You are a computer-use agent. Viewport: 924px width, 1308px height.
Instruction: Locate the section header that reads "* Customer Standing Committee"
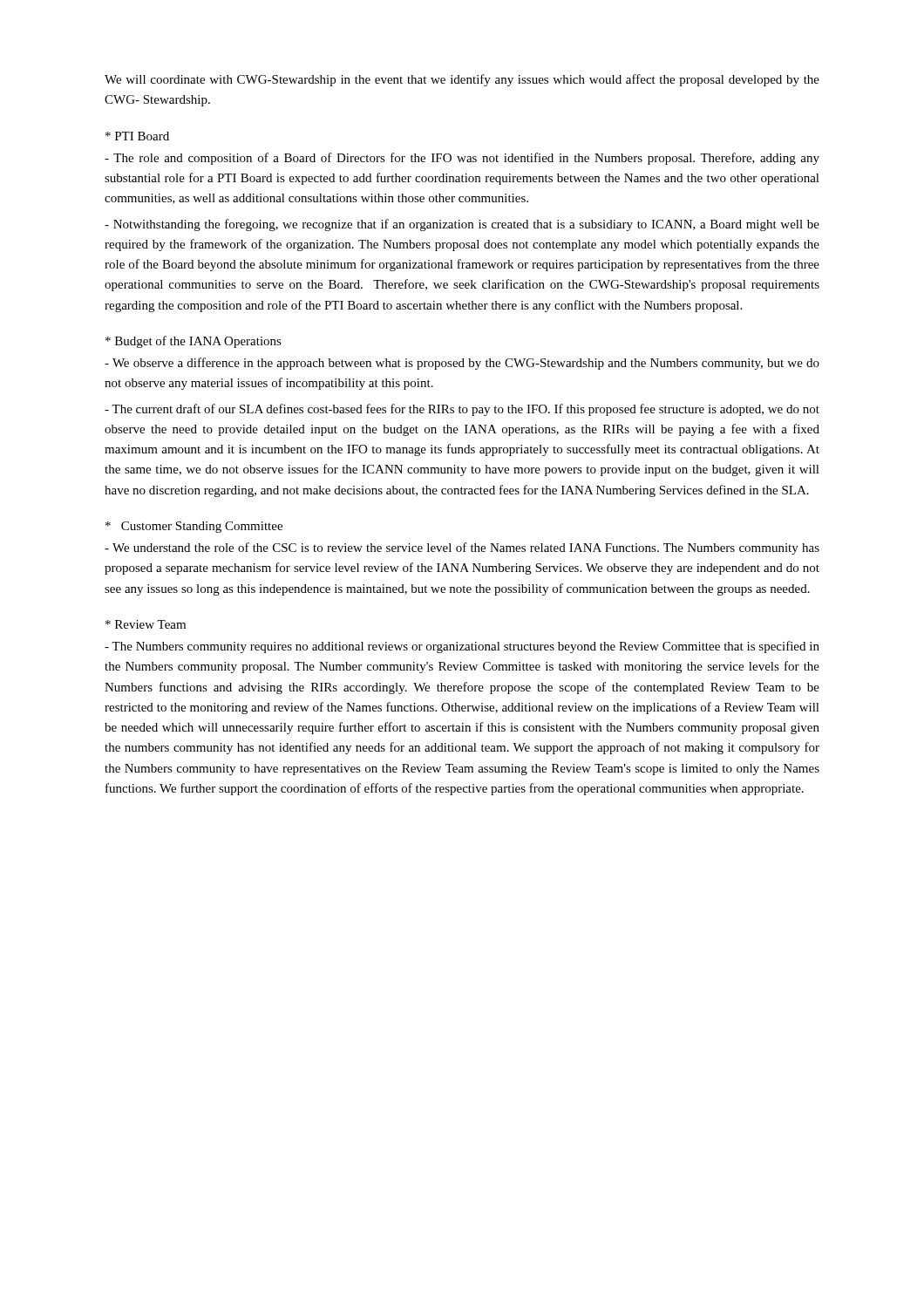(x=194, y=527)
